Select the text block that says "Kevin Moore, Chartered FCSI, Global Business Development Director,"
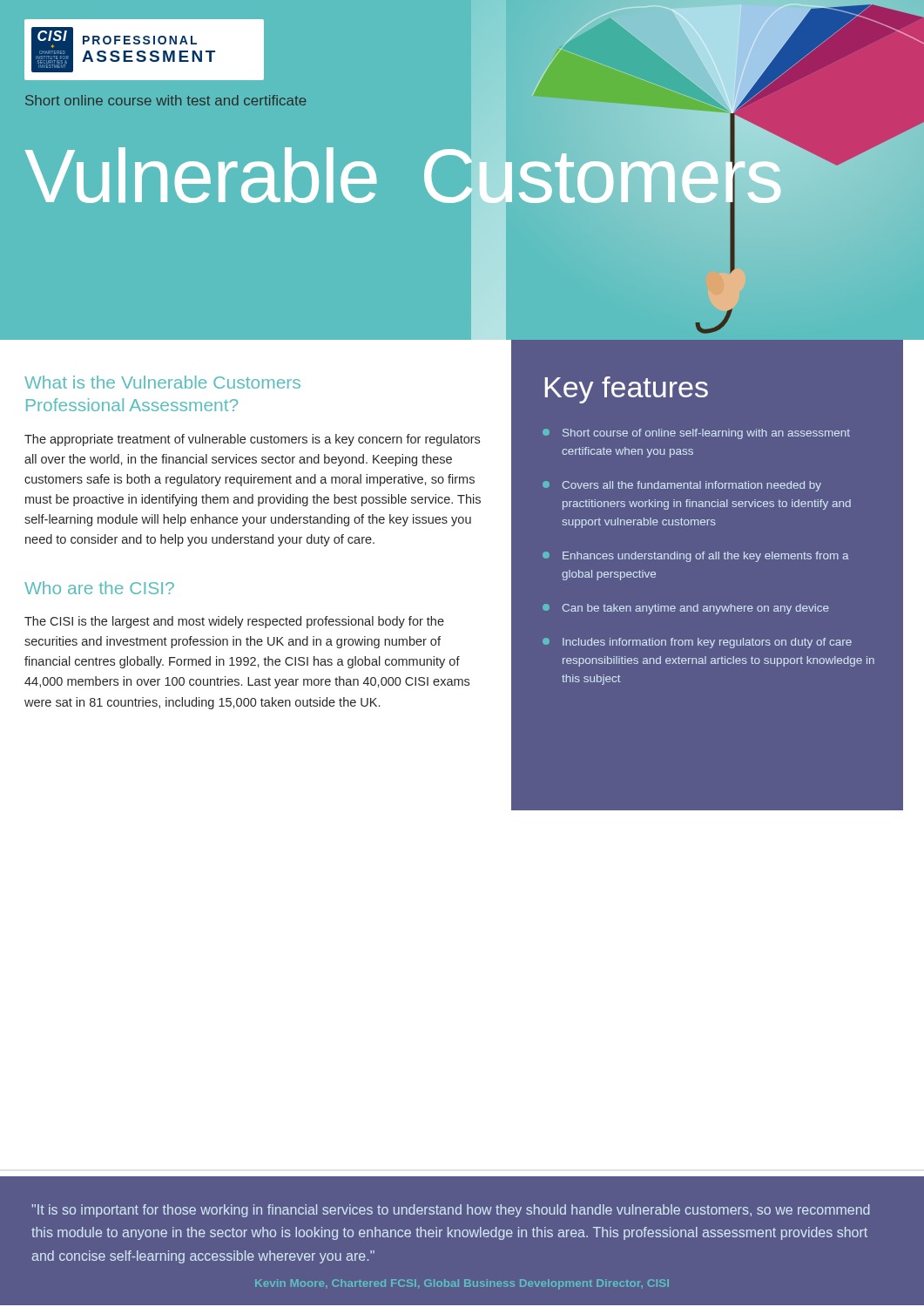The width and height of the screenshot is (924, 1307). (462, 1283)
